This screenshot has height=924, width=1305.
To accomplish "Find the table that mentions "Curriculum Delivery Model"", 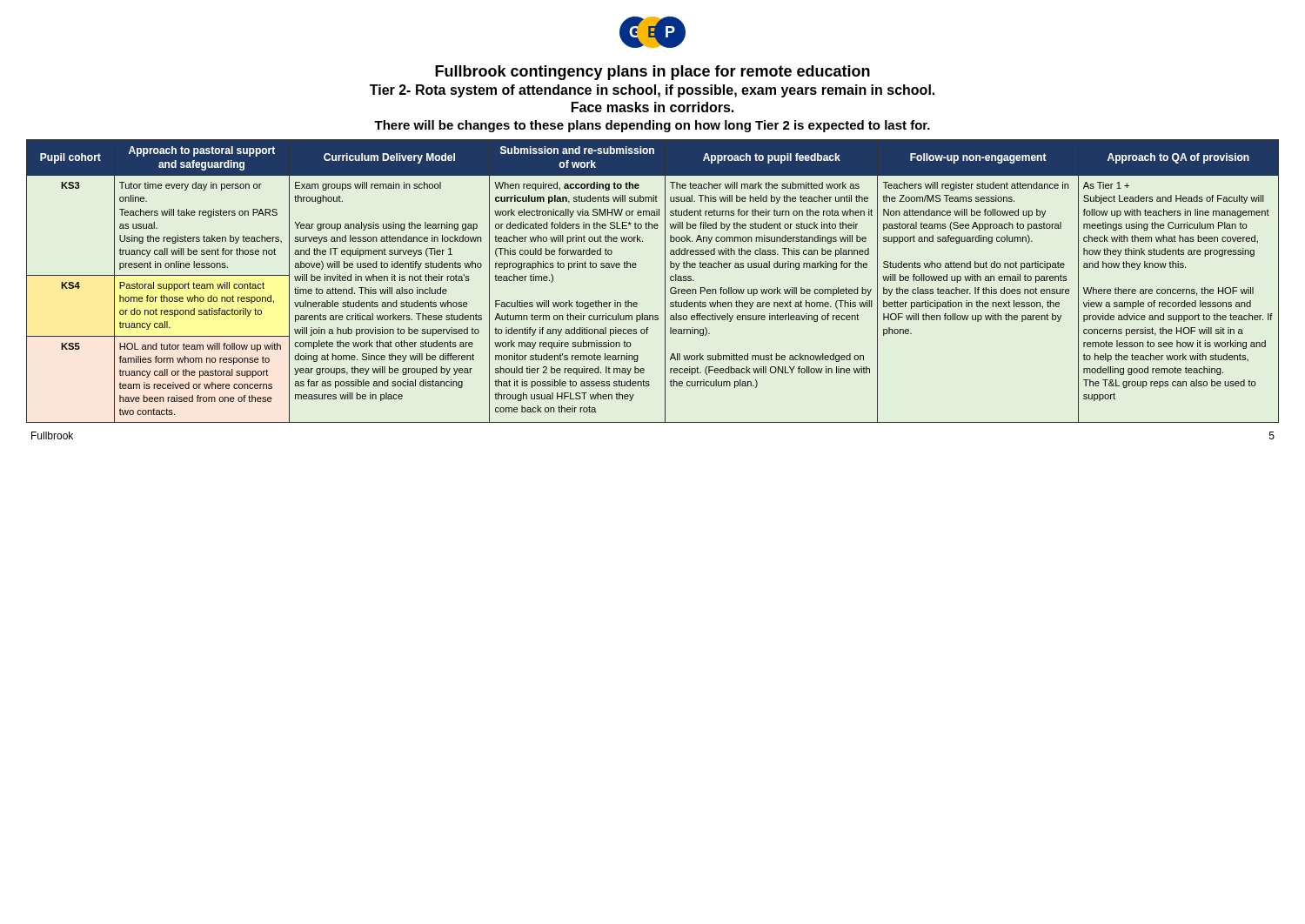I will (652, 281).
